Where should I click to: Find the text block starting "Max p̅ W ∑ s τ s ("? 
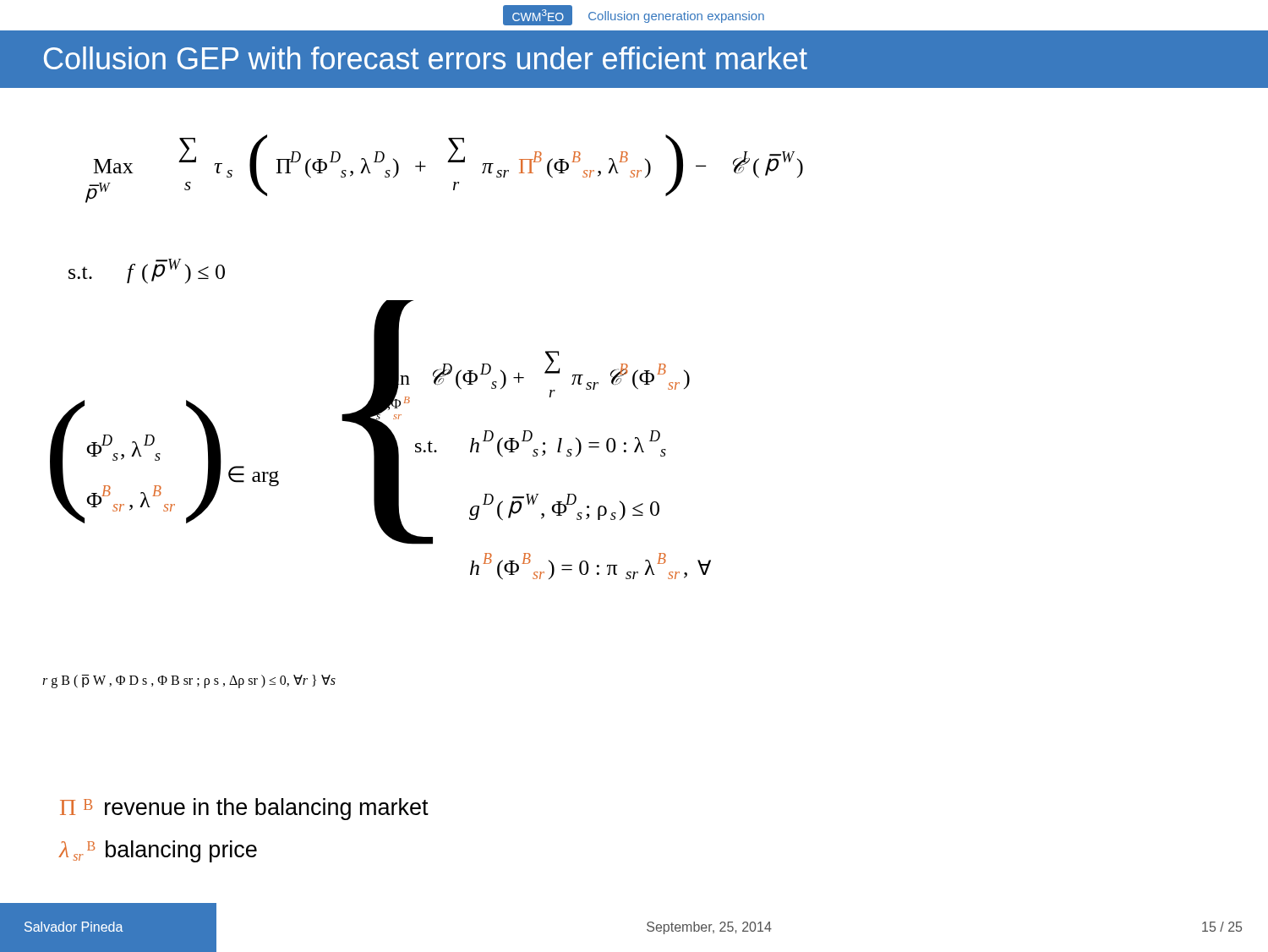click(642, 182)
